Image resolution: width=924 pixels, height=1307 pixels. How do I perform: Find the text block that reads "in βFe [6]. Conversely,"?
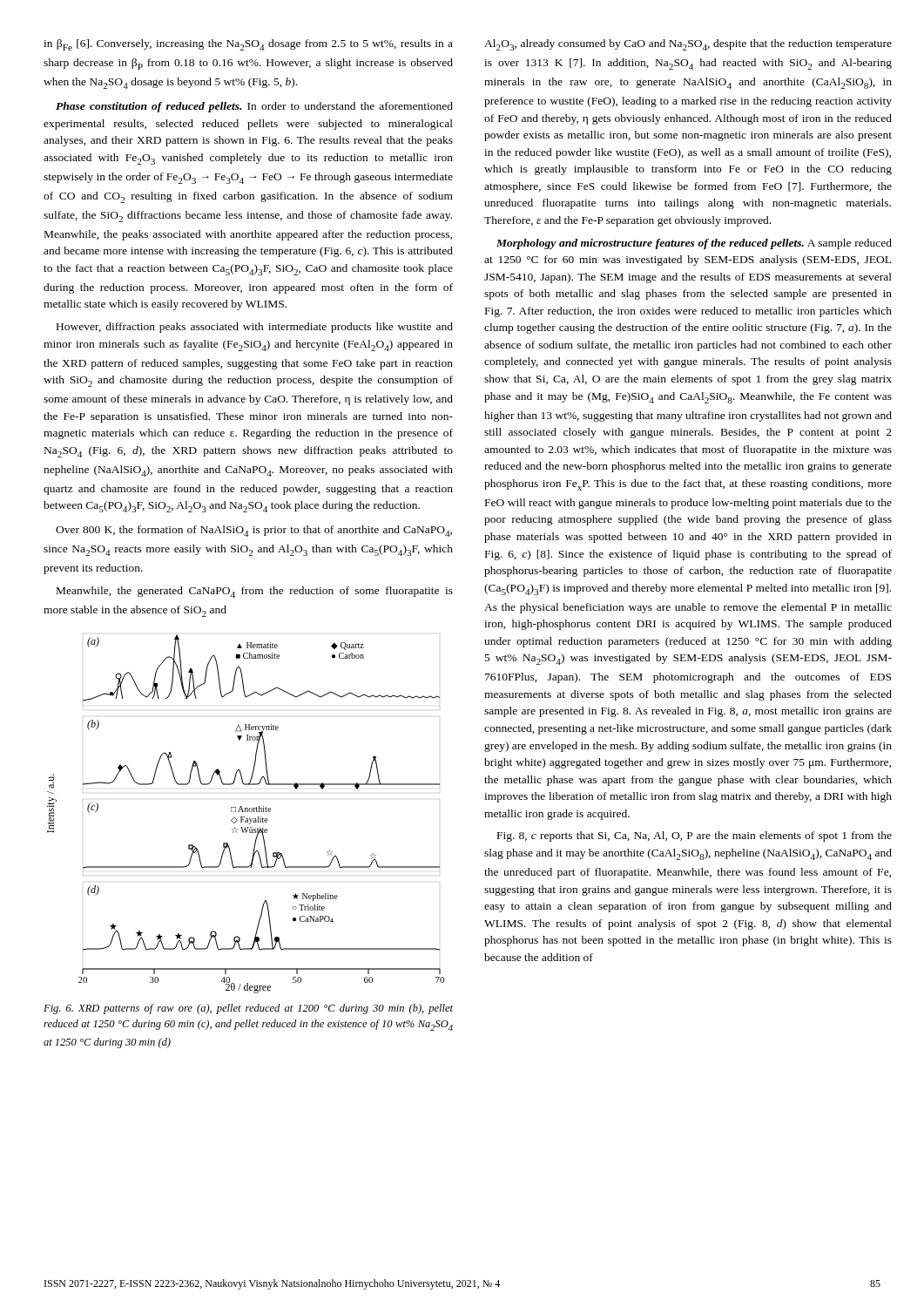(x=248, y=64)
